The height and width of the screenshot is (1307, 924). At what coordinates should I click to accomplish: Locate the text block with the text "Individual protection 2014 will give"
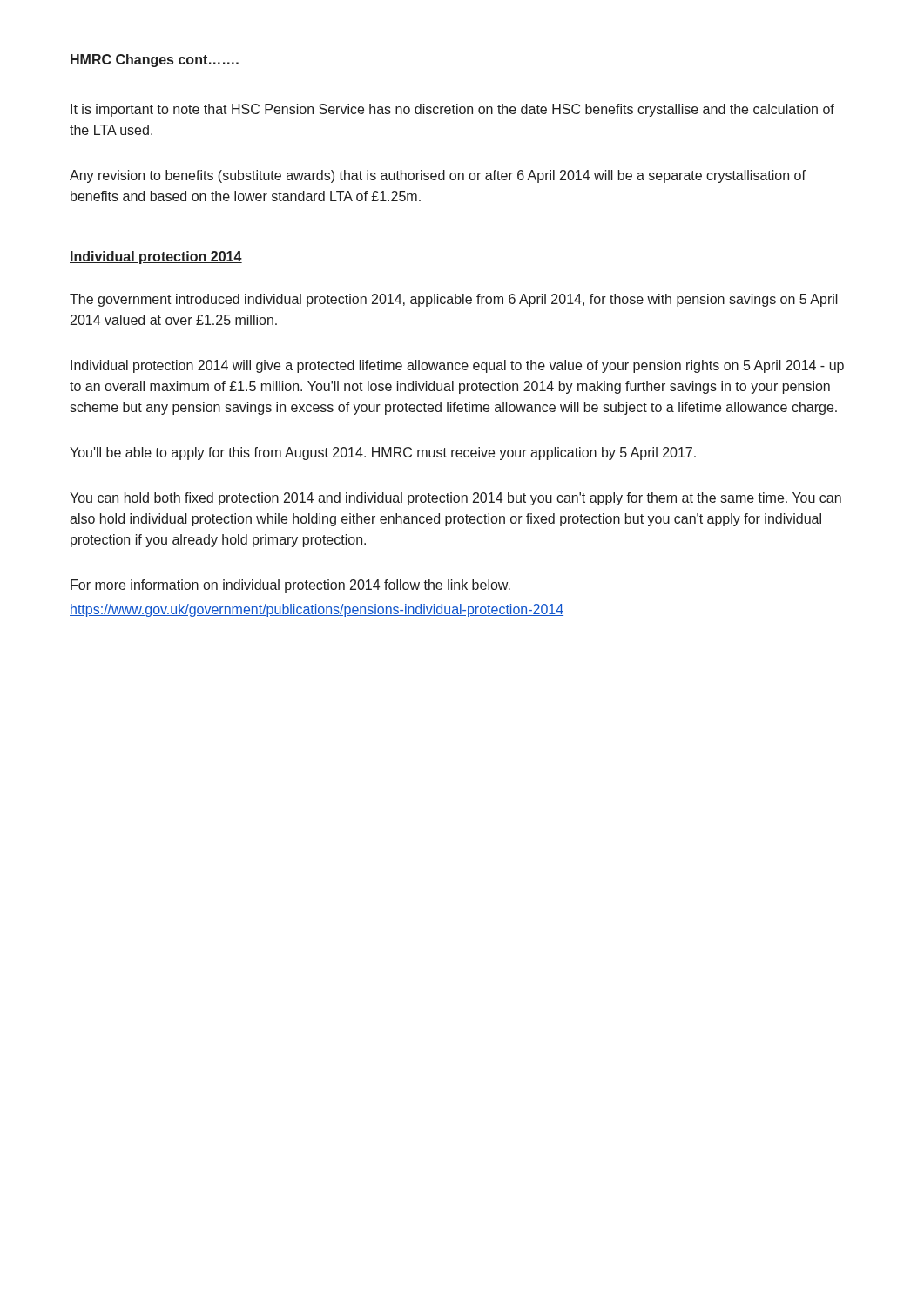click(x=457, y=386)
